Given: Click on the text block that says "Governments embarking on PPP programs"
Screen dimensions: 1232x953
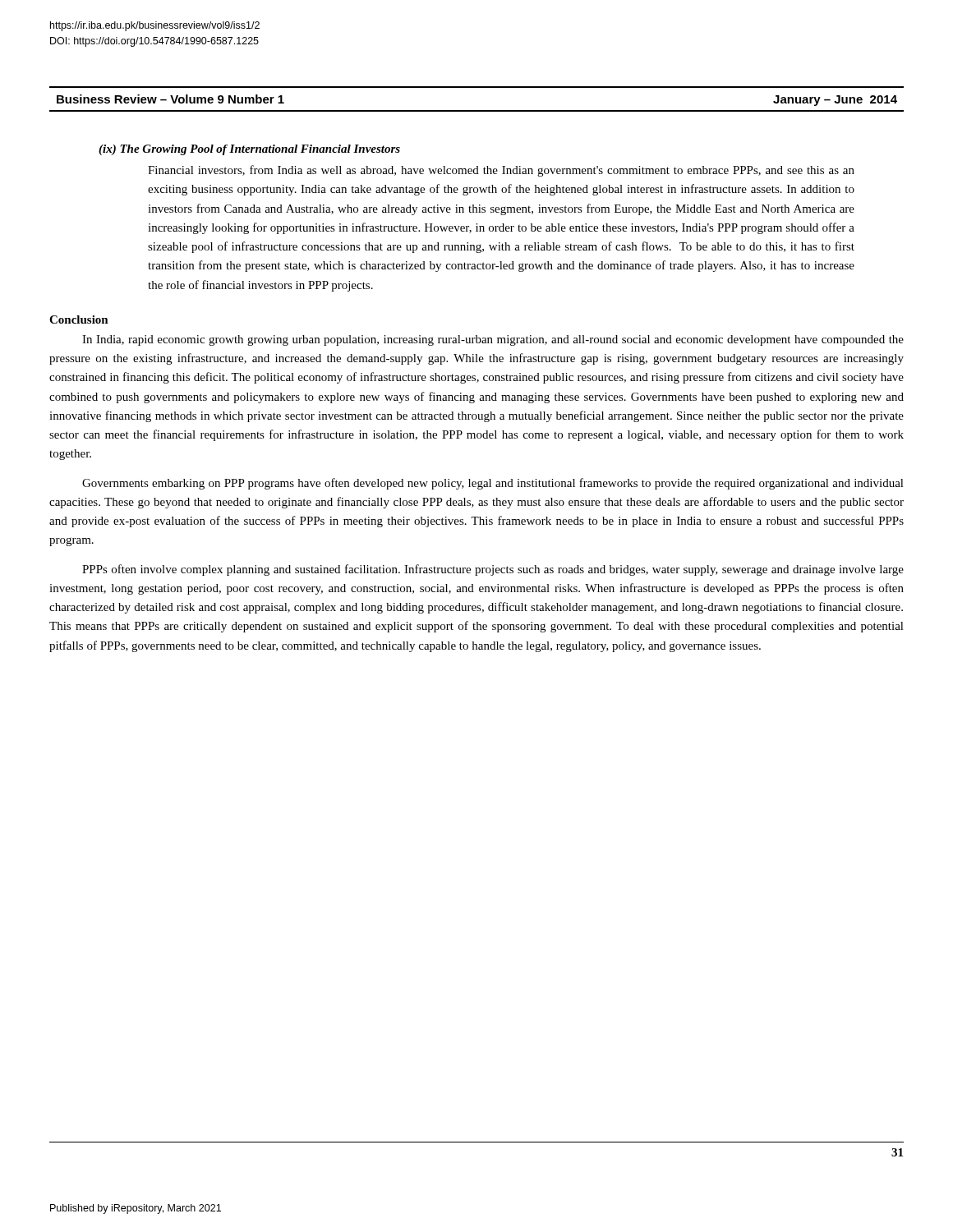Looking at the screenshot, I should (476, 511).
